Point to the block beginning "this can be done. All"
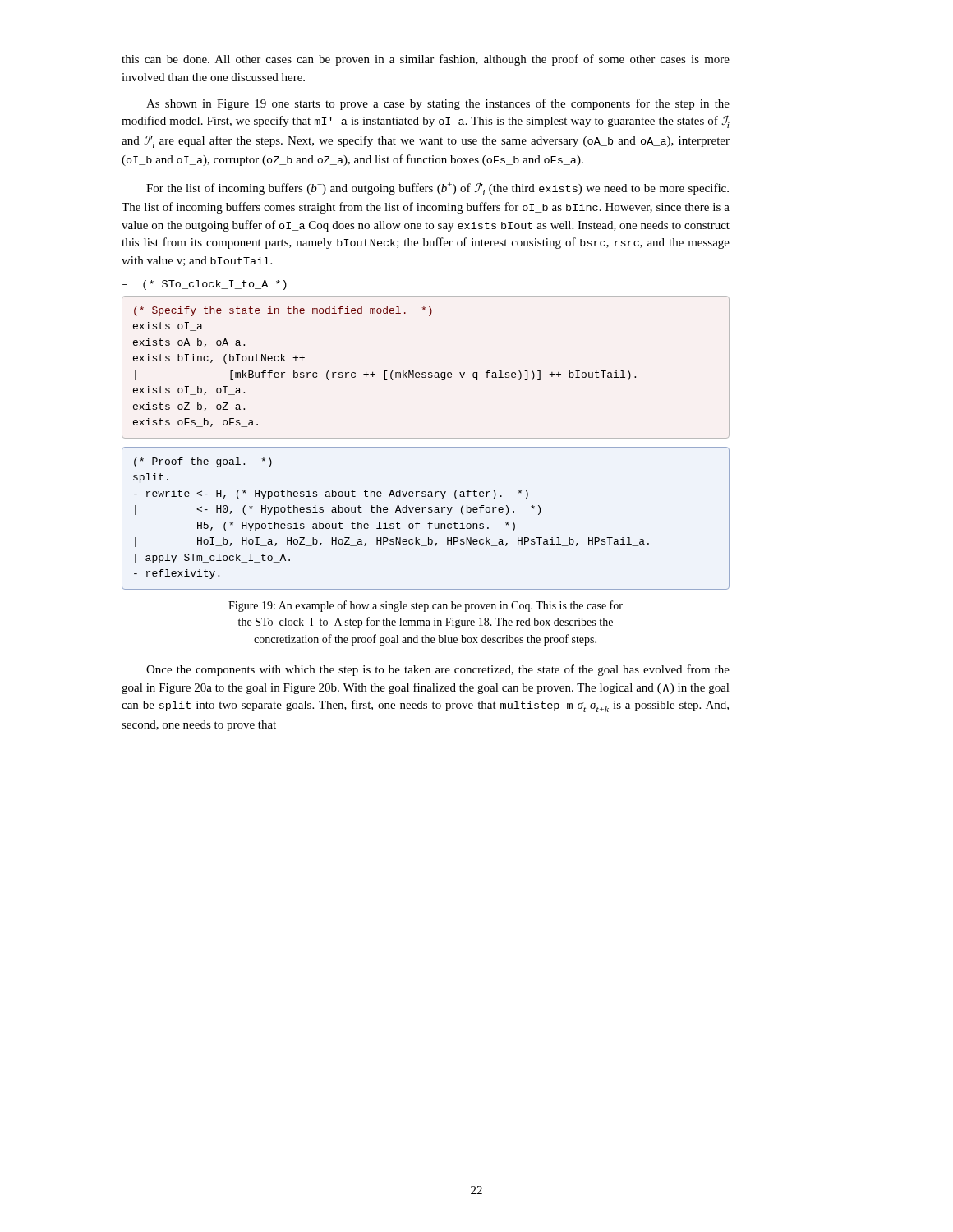This screenshot has height=1232, width=953. click(426, 68)
